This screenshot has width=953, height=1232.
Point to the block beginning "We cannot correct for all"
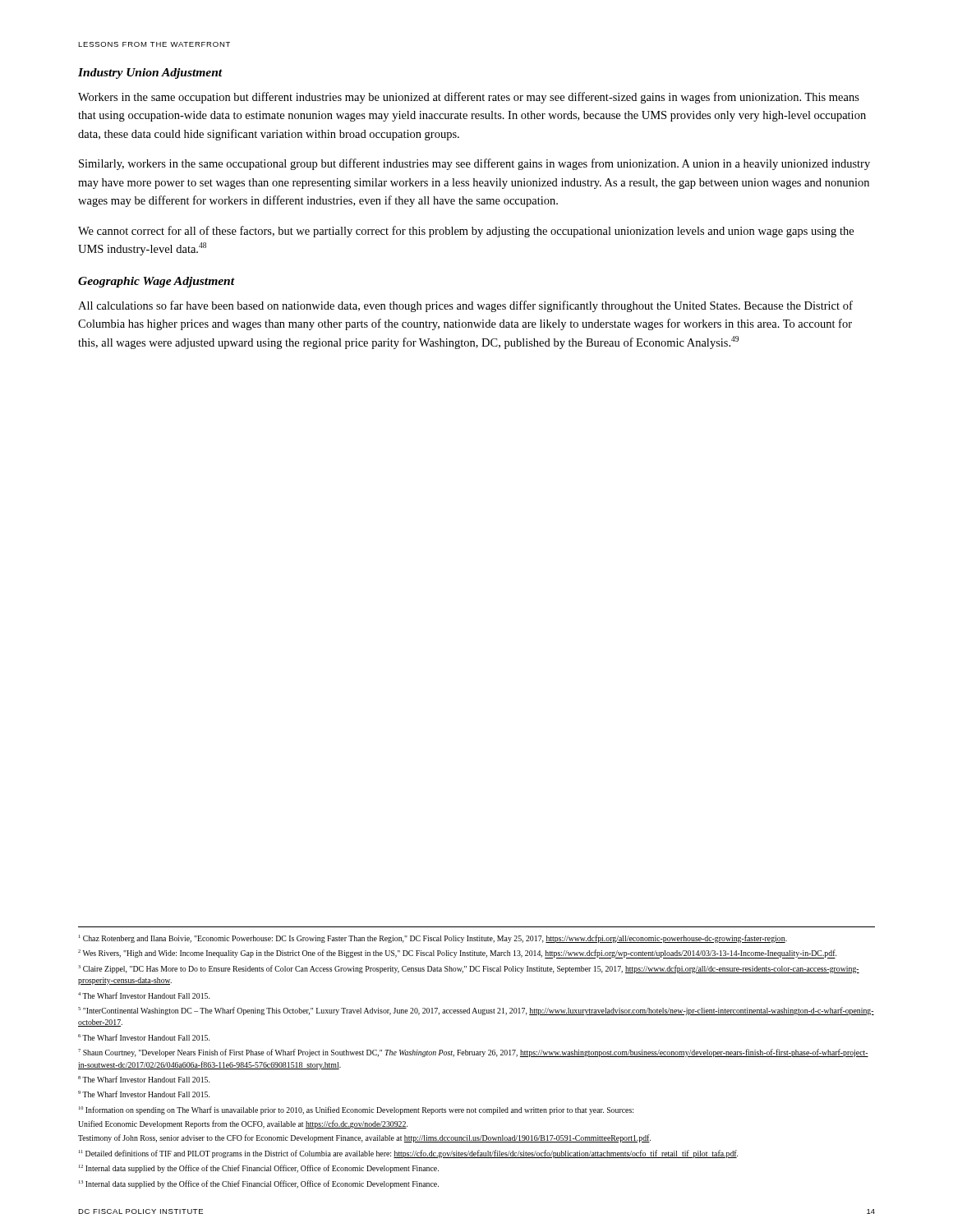466,240
